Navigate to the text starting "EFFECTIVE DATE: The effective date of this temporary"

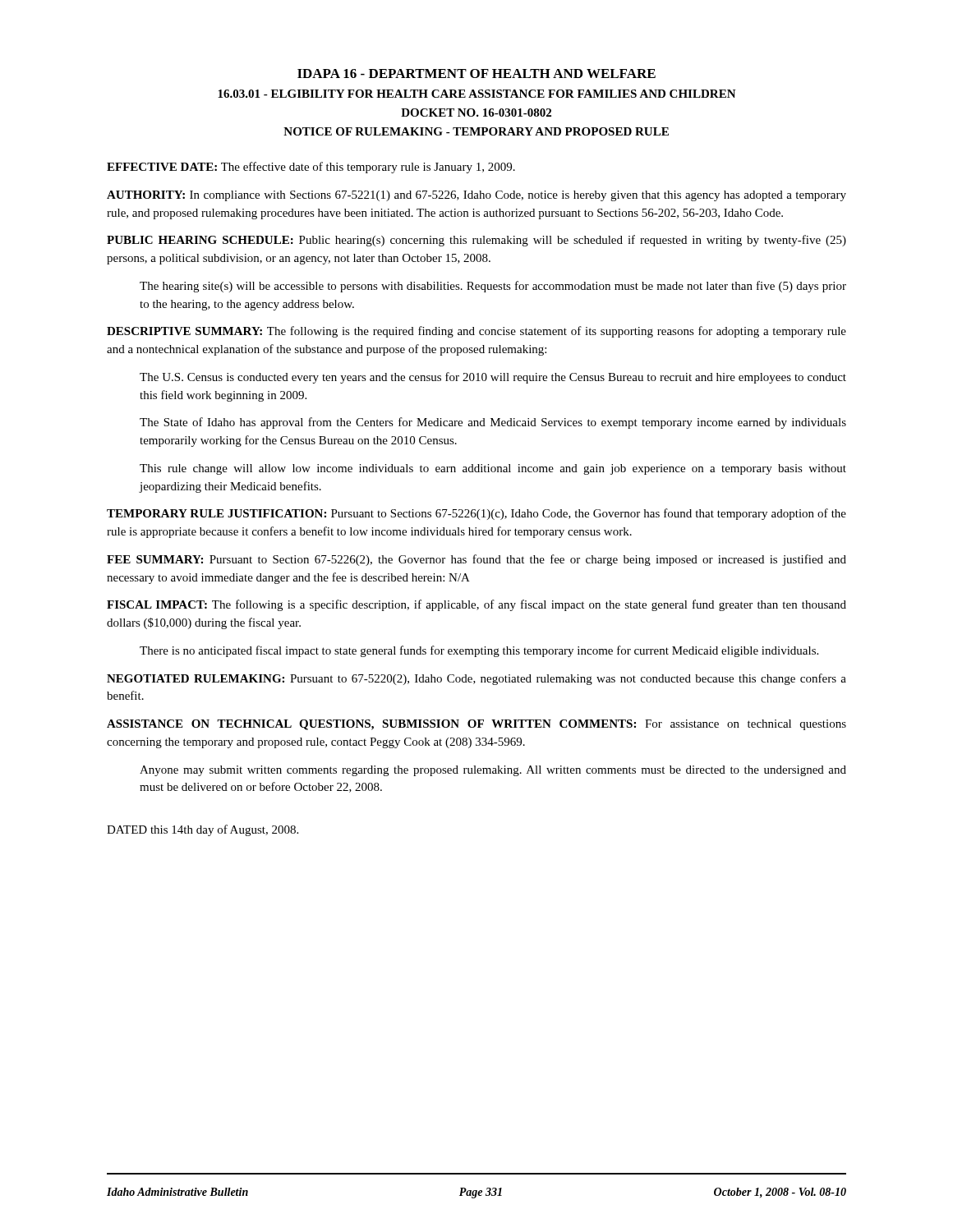311,167
